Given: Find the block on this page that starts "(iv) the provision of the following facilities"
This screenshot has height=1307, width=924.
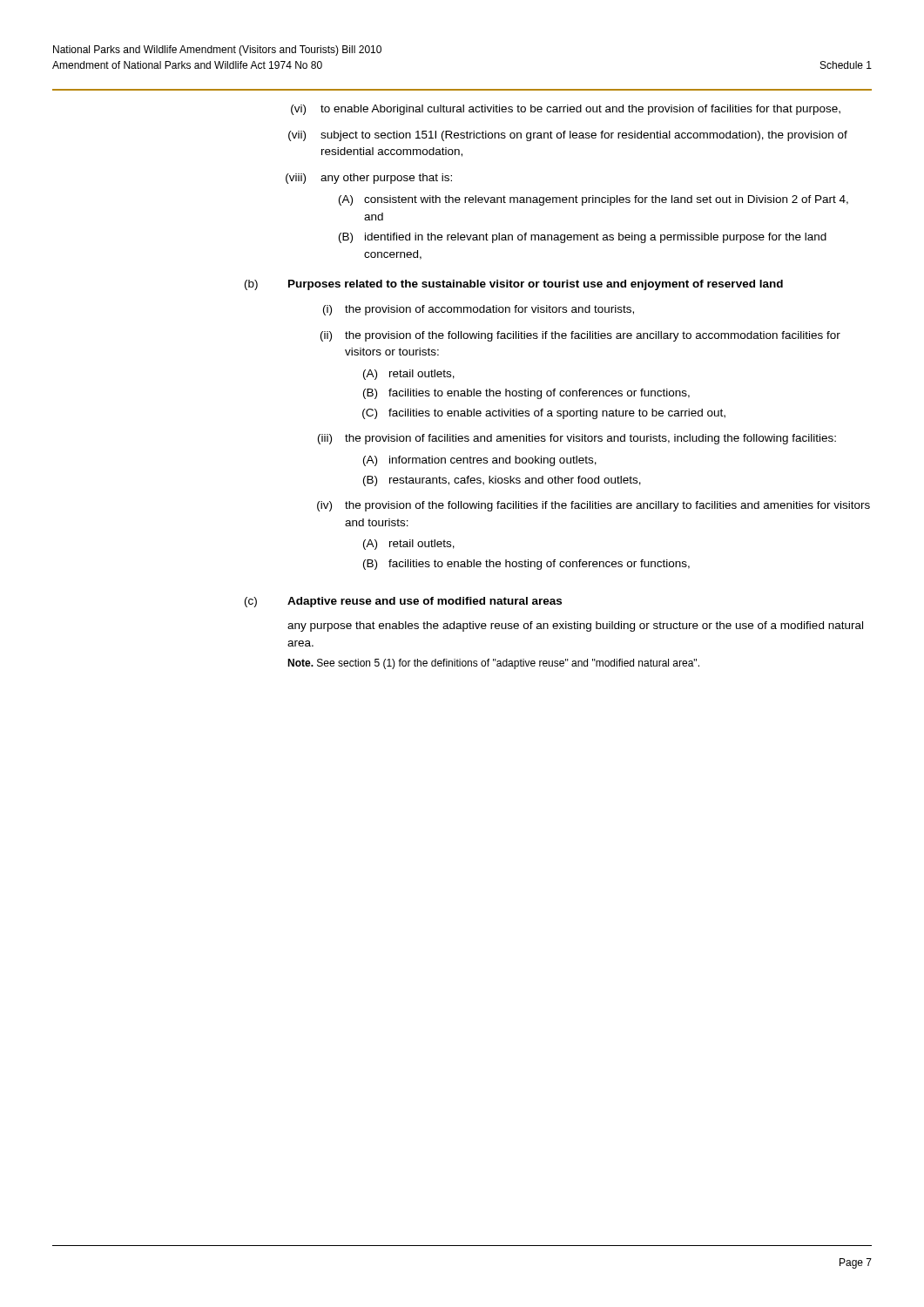Looking at the screenshot, I should (x=594, y=506).
